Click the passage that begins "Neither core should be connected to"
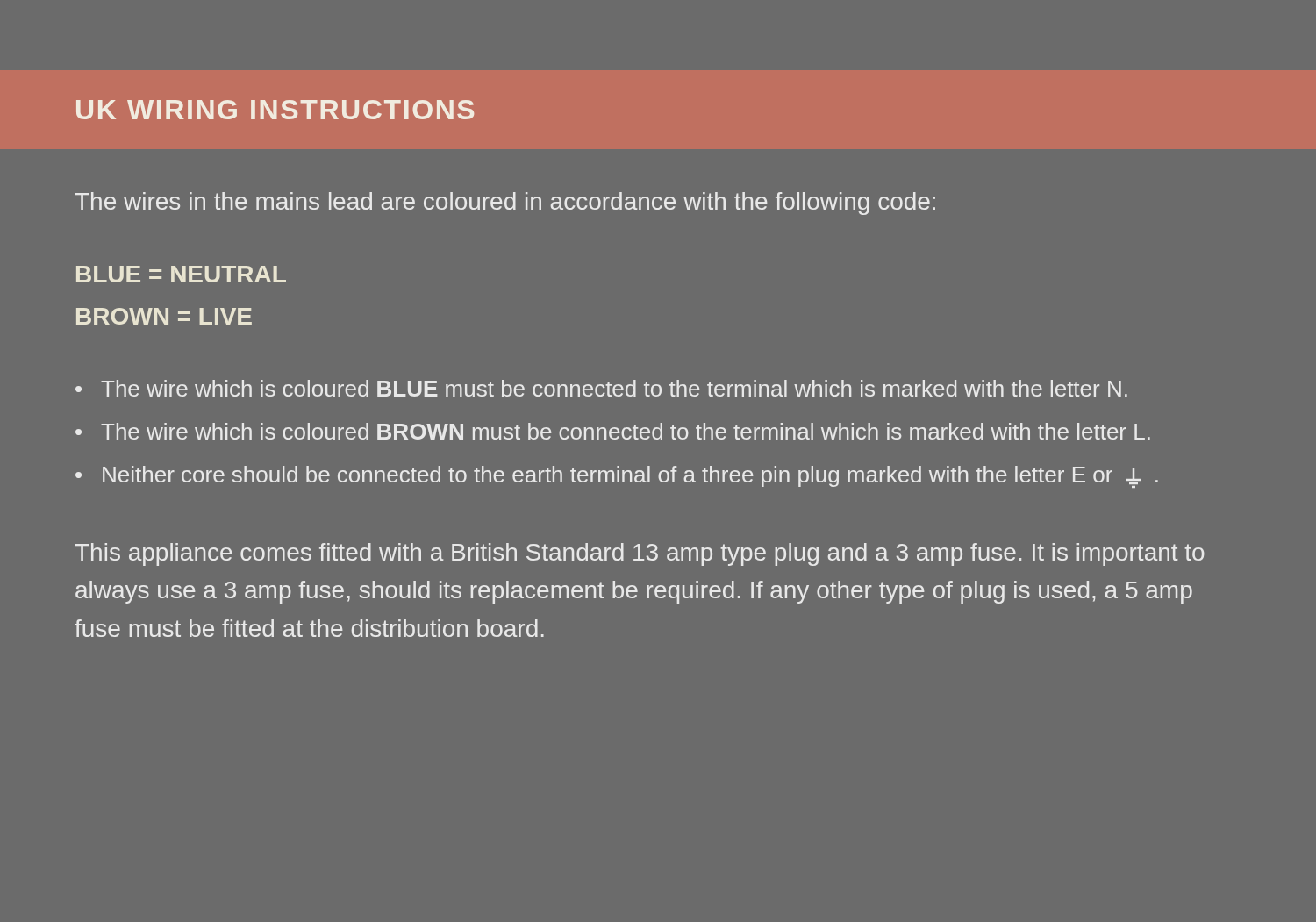 630,477
